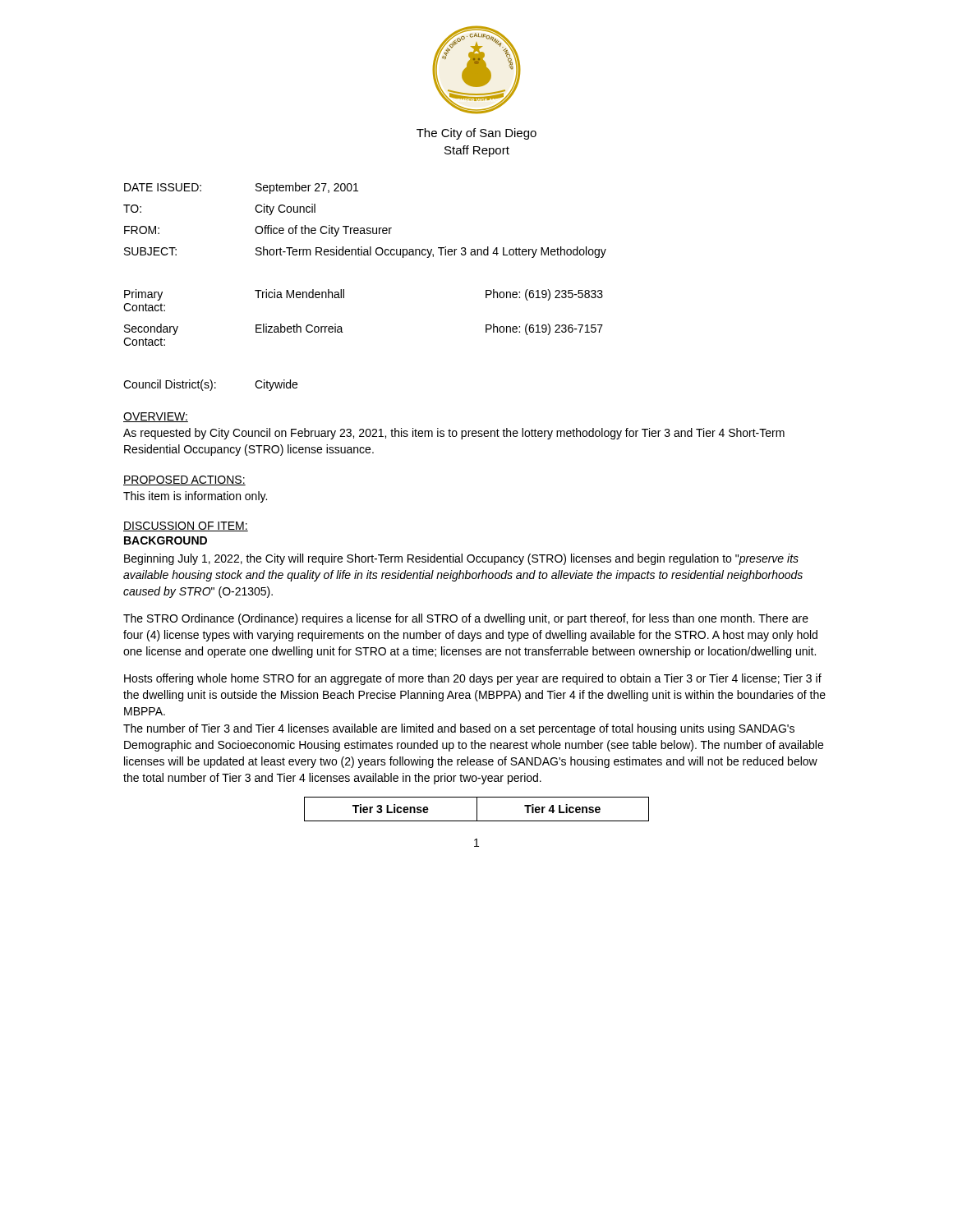Image resolution: width=953 pixels, height=1232 pixels.
Task: Locate the text block containing "Beginning July 1, 2022, the City"
Action: click(x=463, y=575)
